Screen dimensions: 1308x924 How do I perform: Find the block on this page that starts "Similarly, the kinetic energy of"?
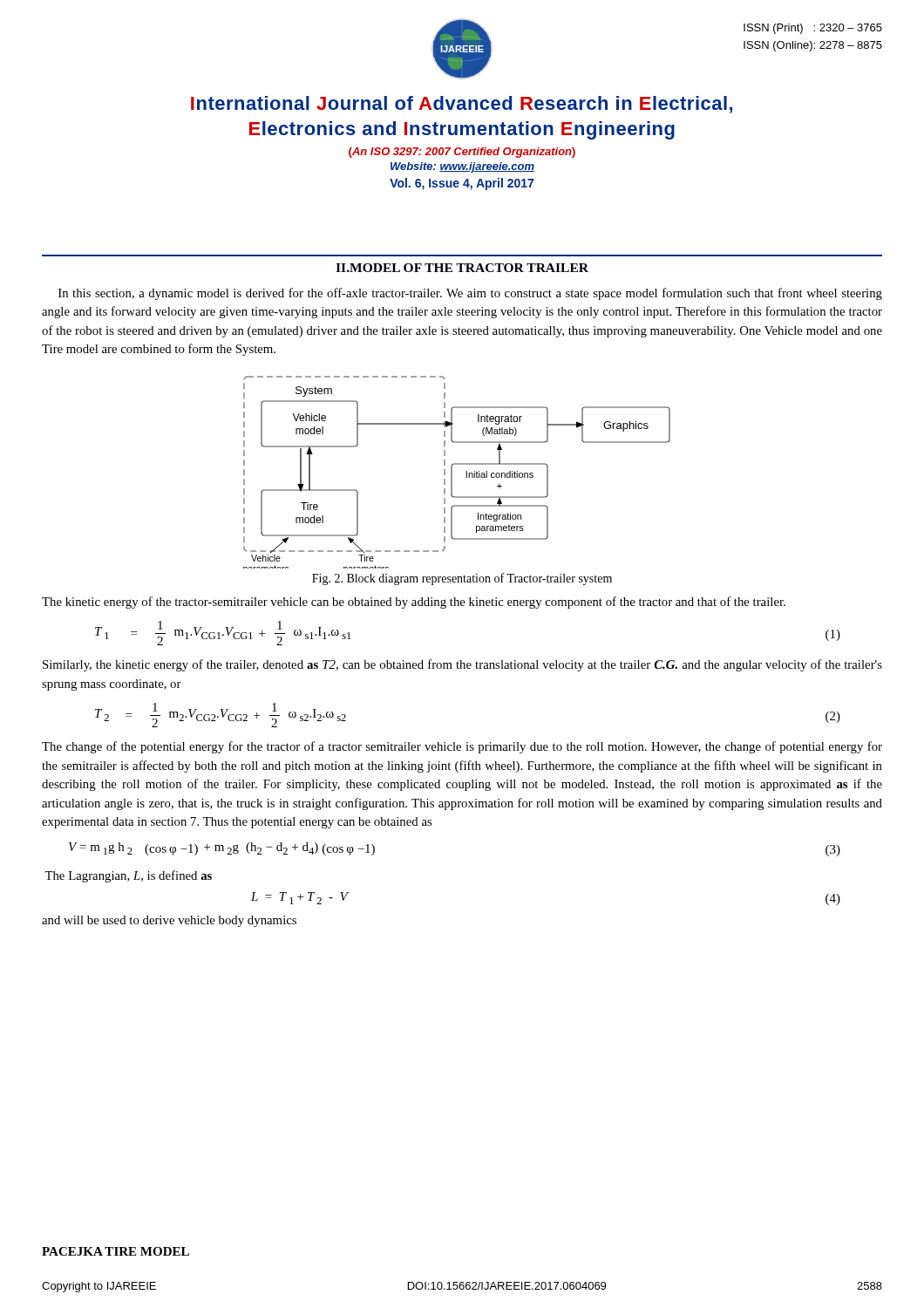coord(462,674)
